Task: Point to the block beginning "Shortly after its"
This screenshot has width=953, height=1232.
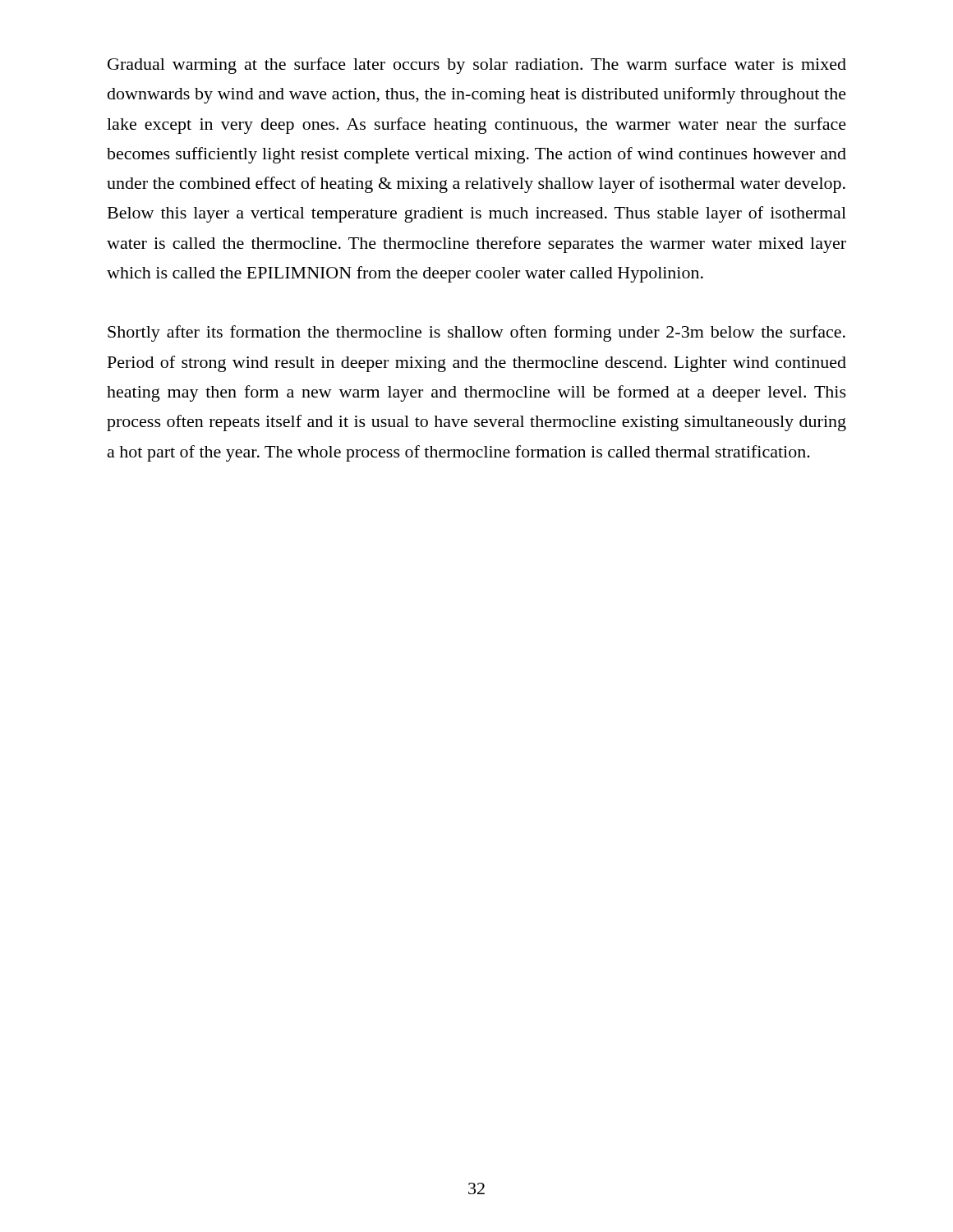Action: coord(476,391)
